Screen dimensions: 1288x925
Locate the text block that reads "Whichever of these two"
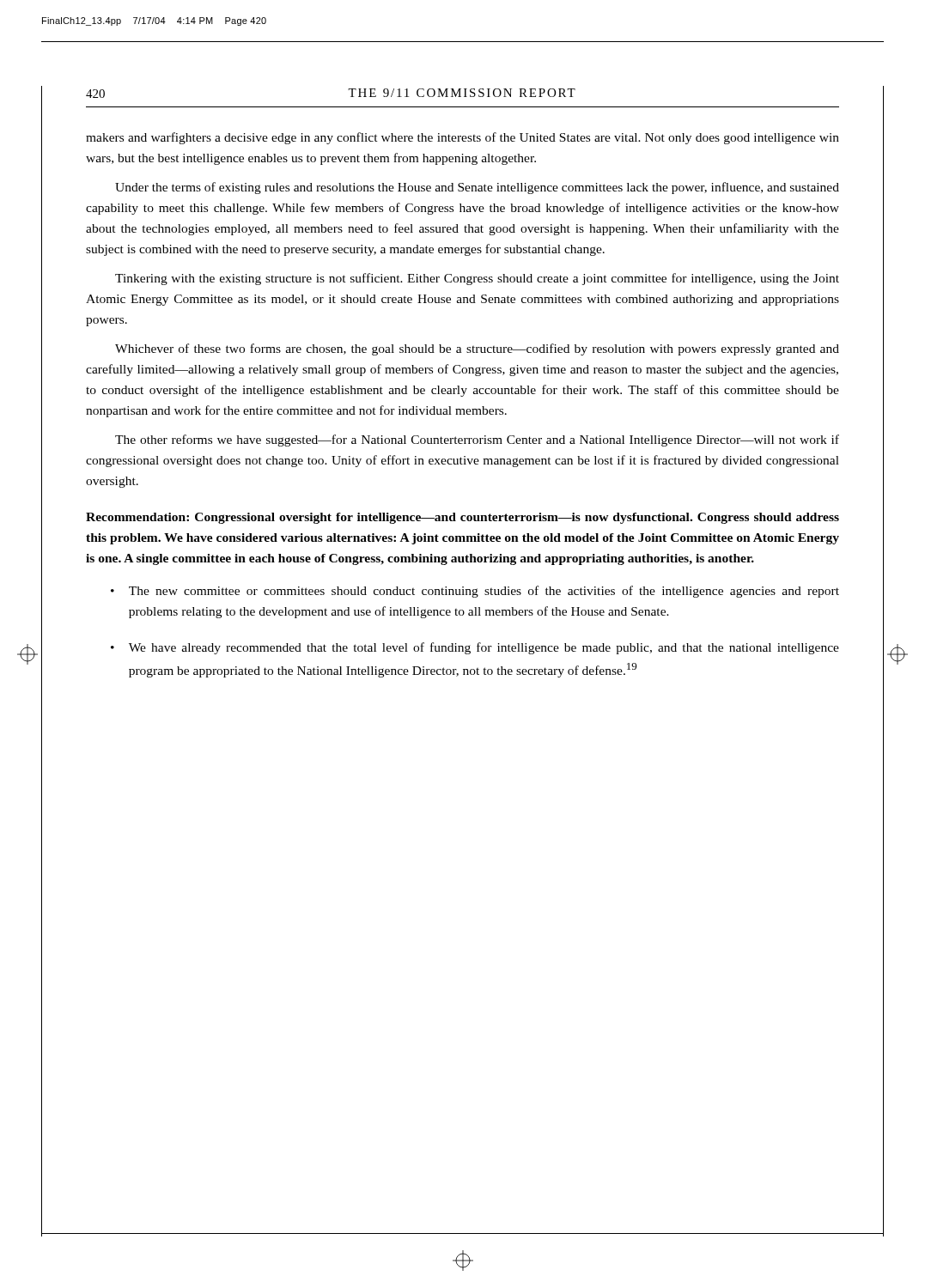click(462, 379)
